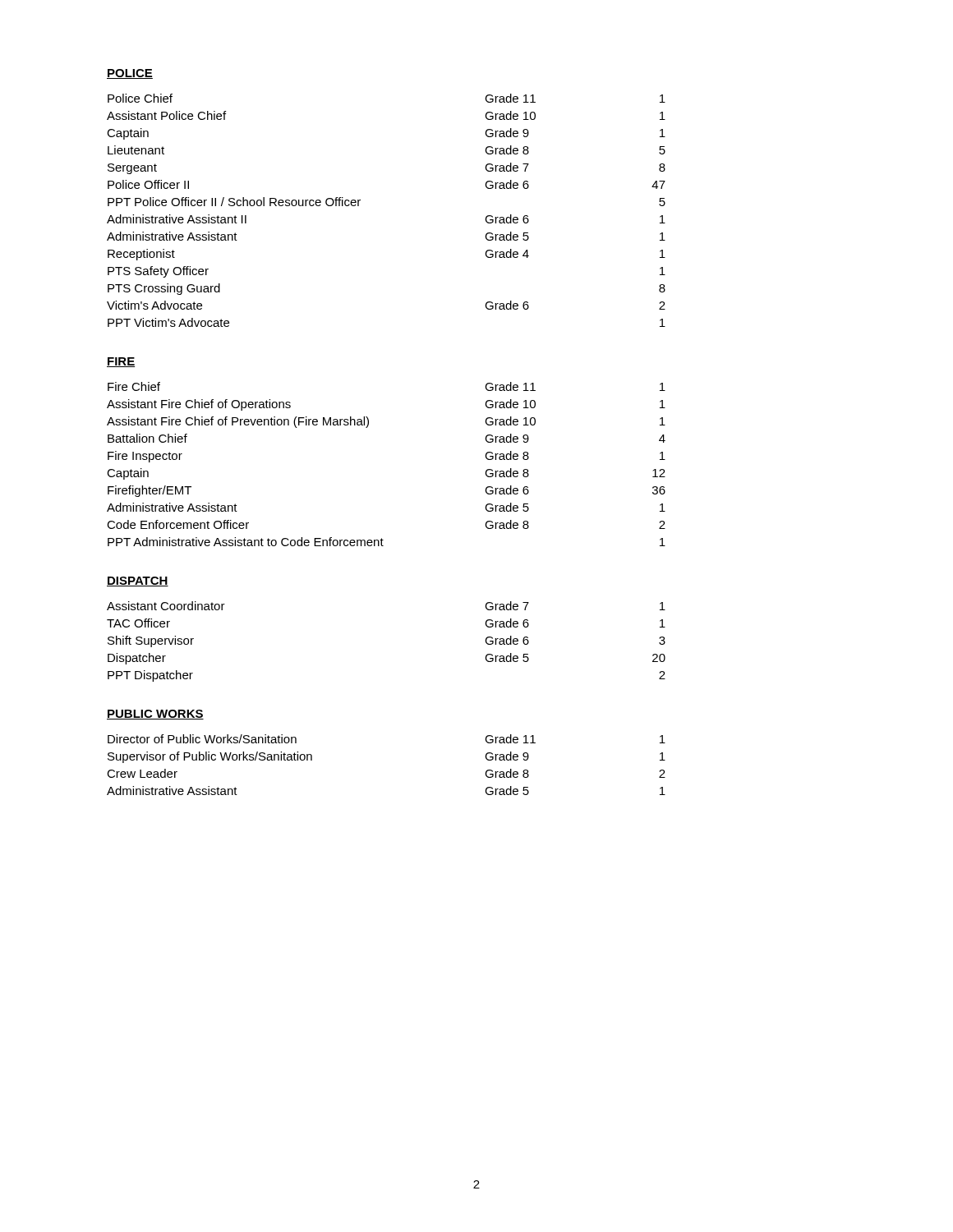
Task: Locate the text starting "Firefighter/EMT Grade 6 36"
Action: (x=149, y=491)
